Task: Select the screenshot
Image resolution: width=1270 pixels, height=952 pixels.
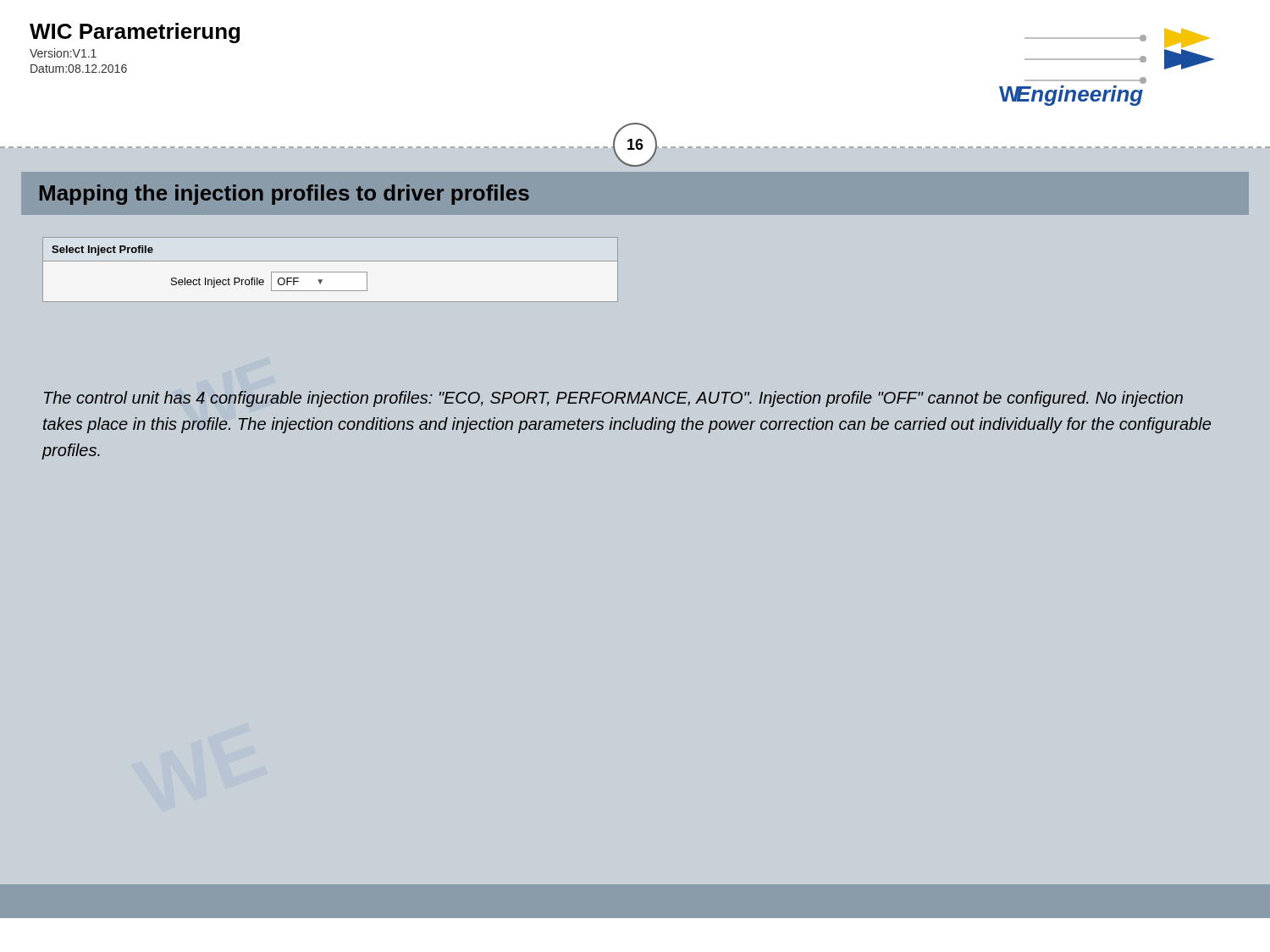Action: 330,270
